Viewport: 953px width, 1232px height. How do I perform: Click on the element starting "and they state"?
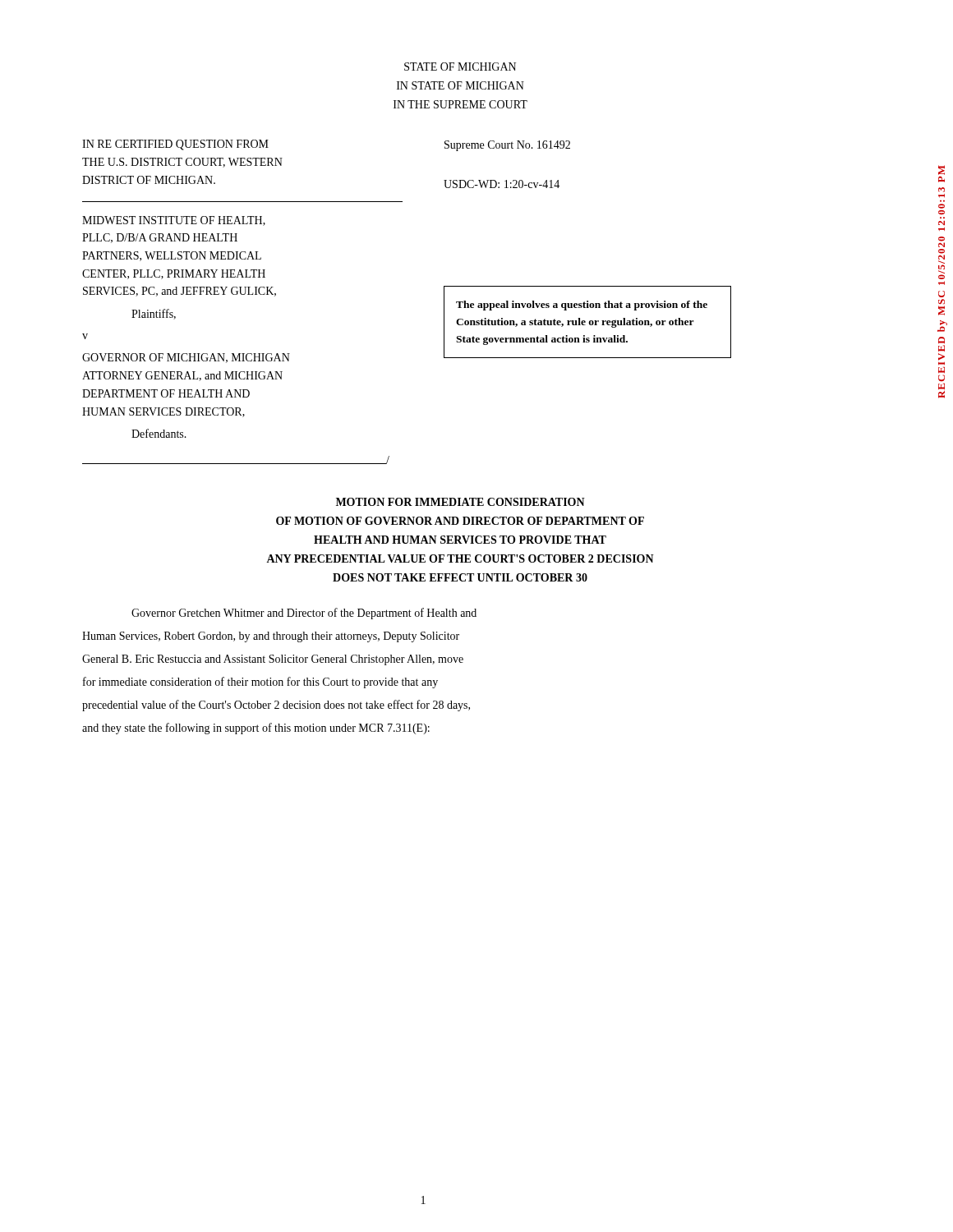point(256,728)
